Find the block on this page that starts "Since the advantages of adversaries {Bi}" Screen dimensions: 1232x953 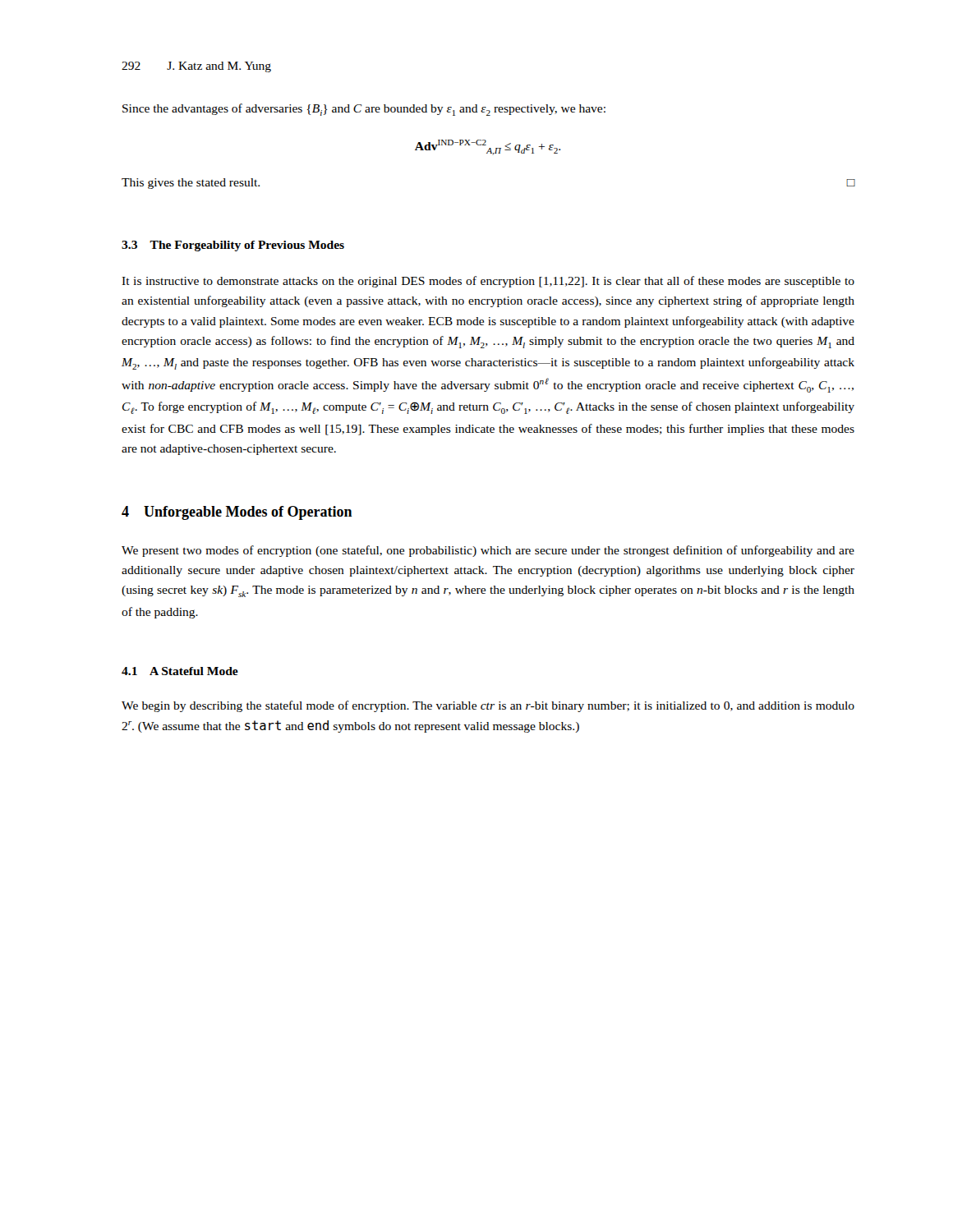(x=364, y=109)
